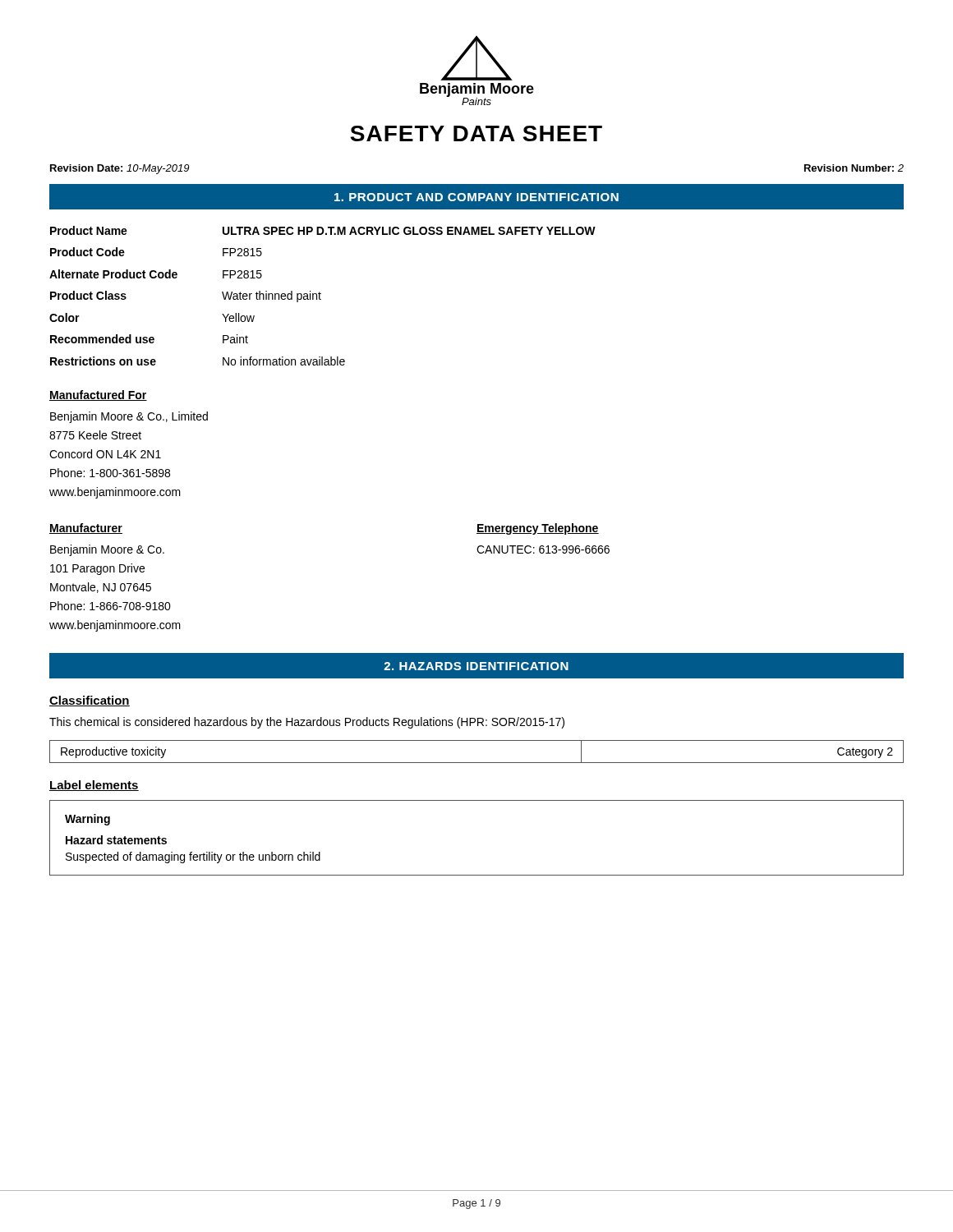The image size is (953, 1232).
Task: Select the text starting "Product Code FP2815 Alternate Product Code FP2815"
Action: tap(87, 252)
